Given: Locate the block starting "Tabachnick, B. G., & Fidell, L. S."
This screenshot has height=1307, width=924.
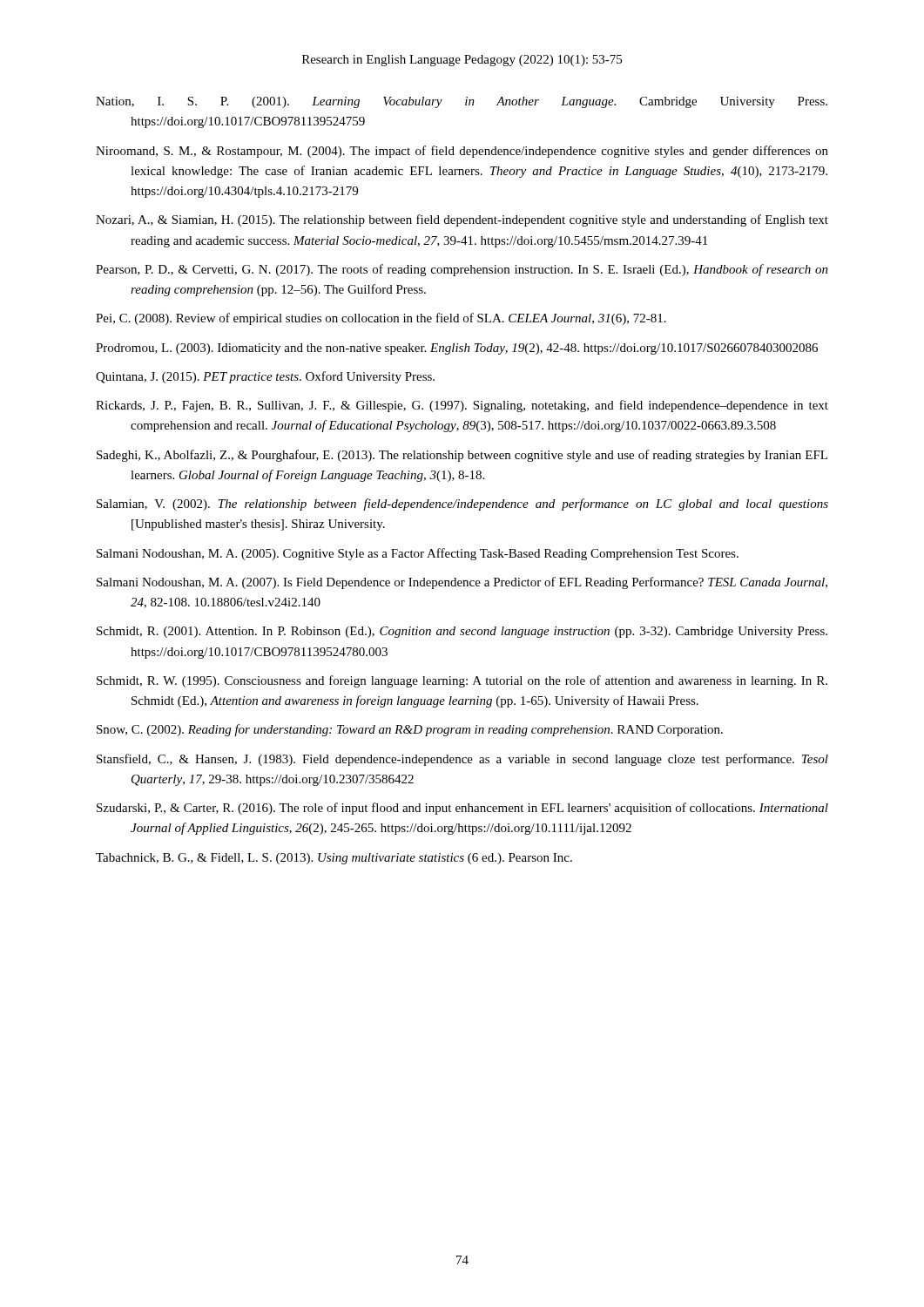Looking at the screenshot, I should (334, 857).
